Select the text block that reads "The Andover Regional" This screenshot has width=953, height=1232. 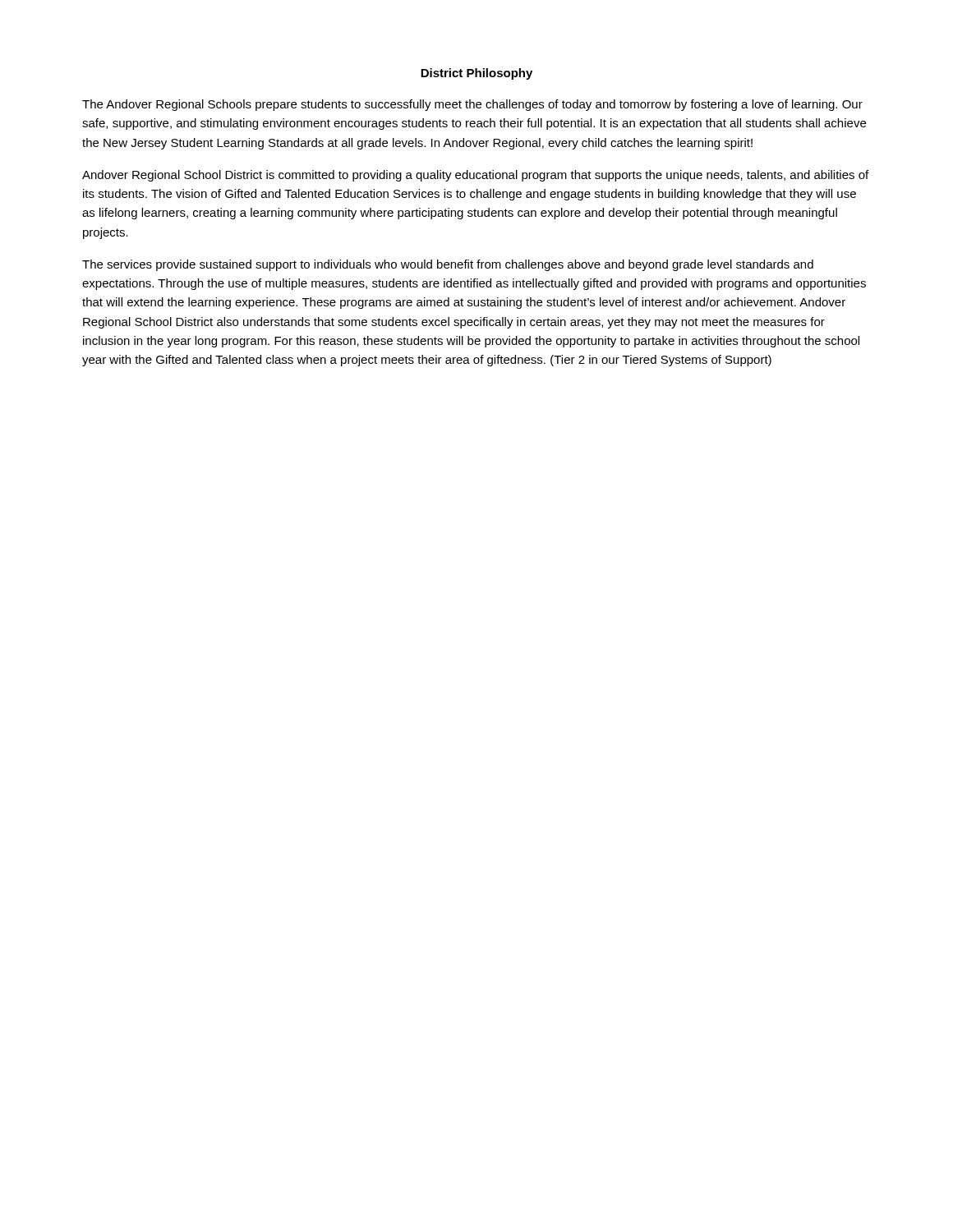[x=474, y=123]
